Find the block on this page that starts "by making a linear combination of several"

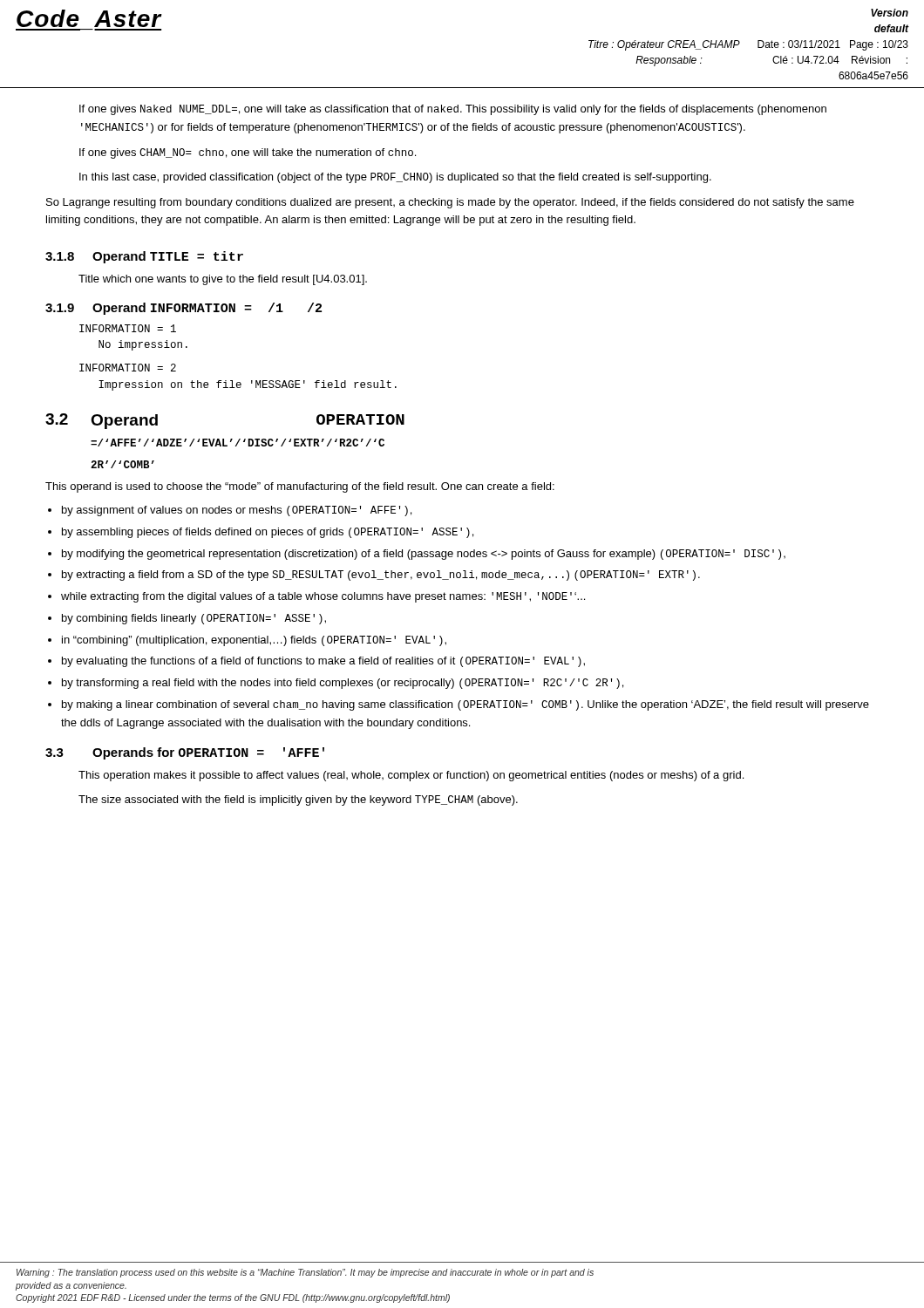click(x=470, y=713)
